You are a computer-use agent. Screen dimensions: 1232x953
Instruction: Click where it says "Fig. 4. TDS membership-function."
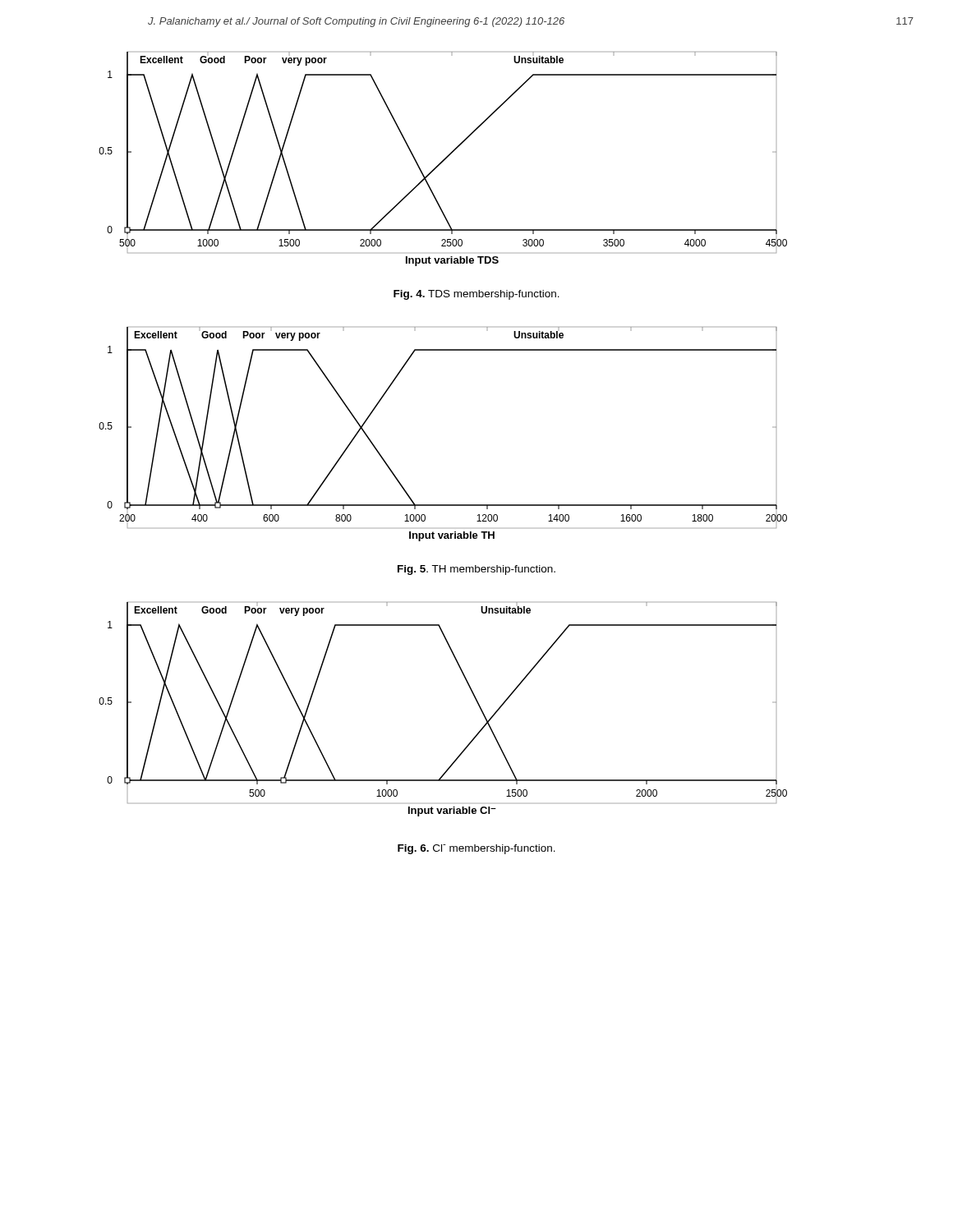[x=476, y=294]
